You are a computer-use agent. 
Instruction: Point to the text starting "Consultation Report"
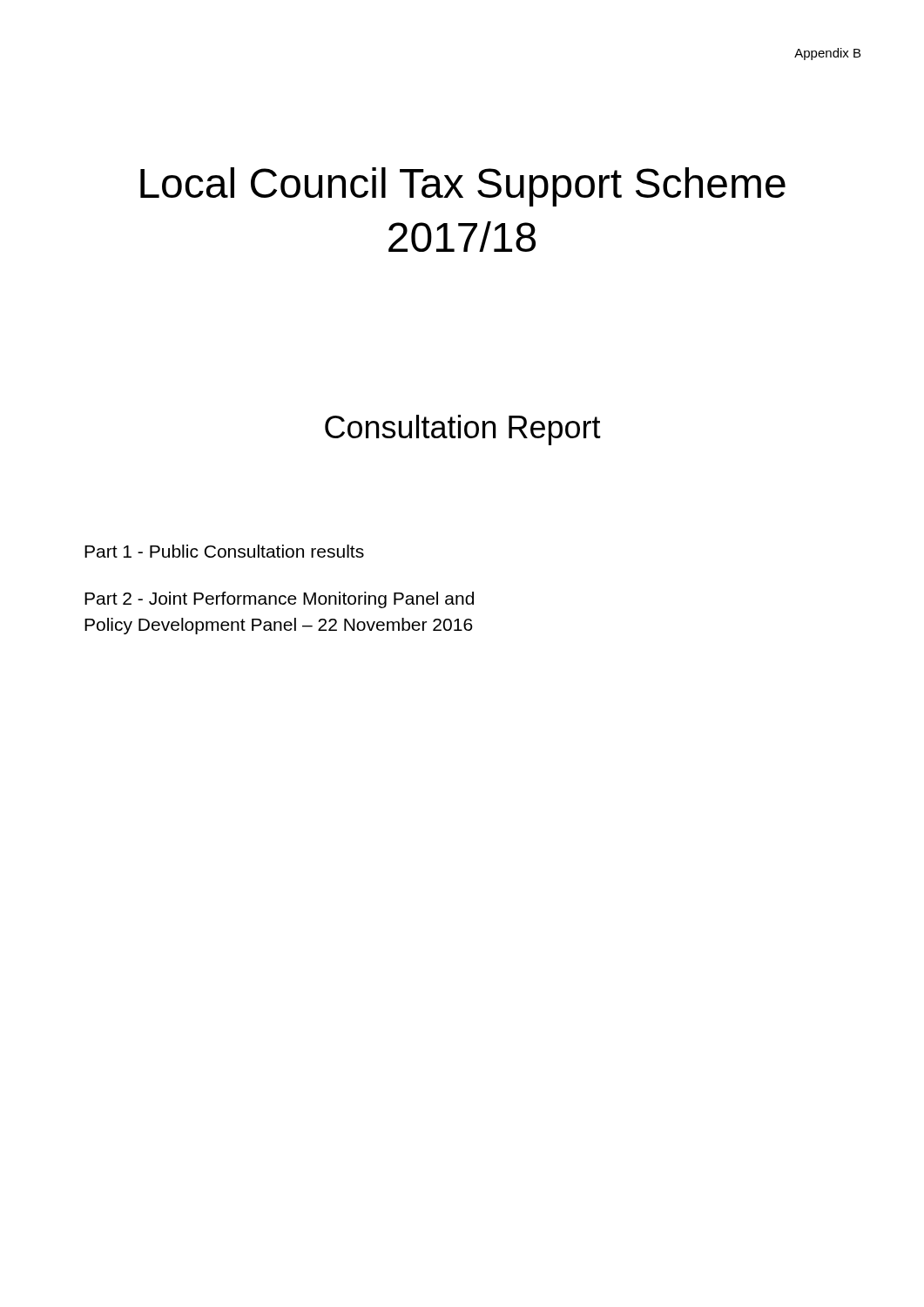pyautogui.click(x=462, y=427)
